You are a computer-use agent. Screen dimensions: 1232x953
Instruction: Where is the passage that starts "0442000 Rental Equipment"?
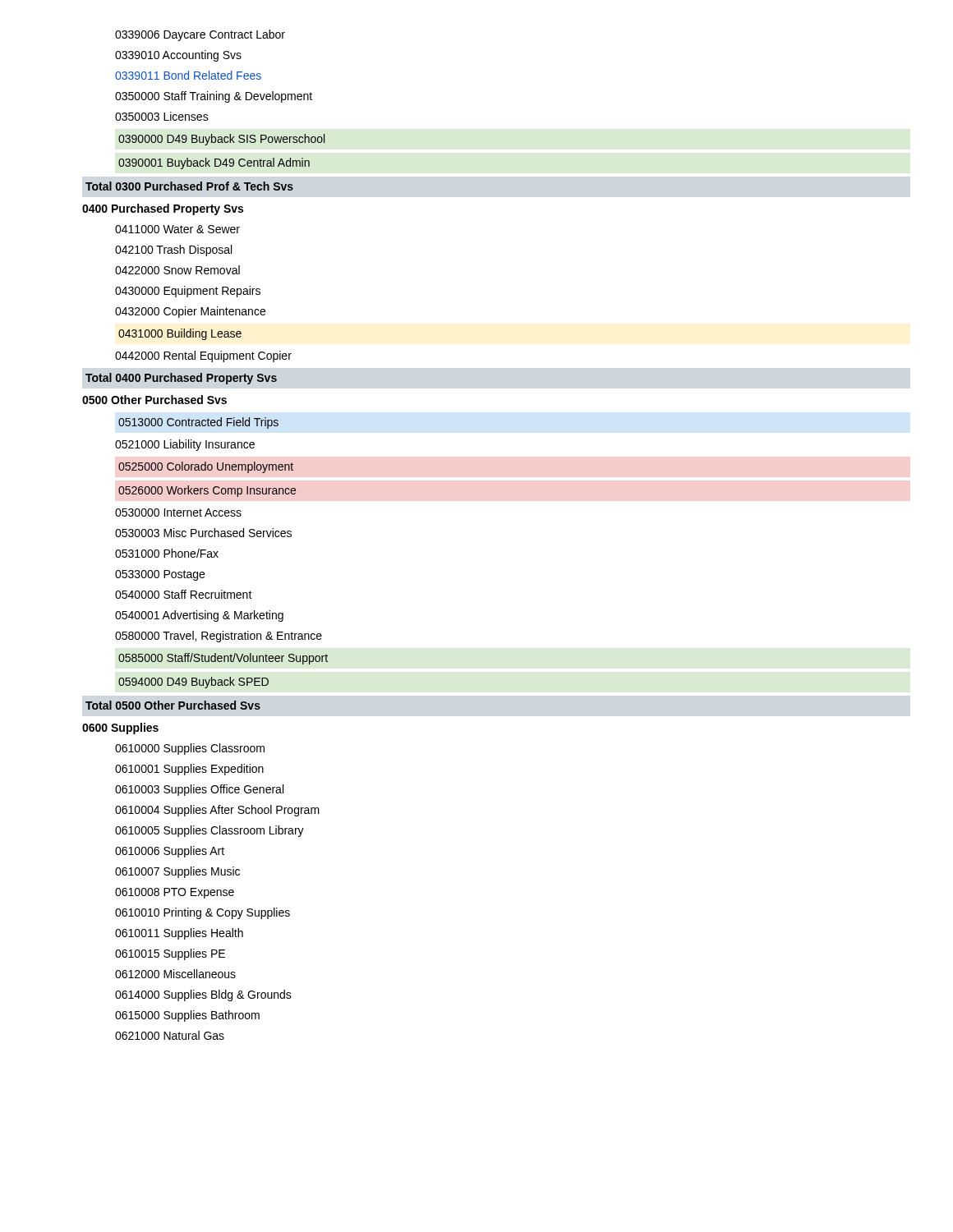pyautogui.click(x=203, y=356)
